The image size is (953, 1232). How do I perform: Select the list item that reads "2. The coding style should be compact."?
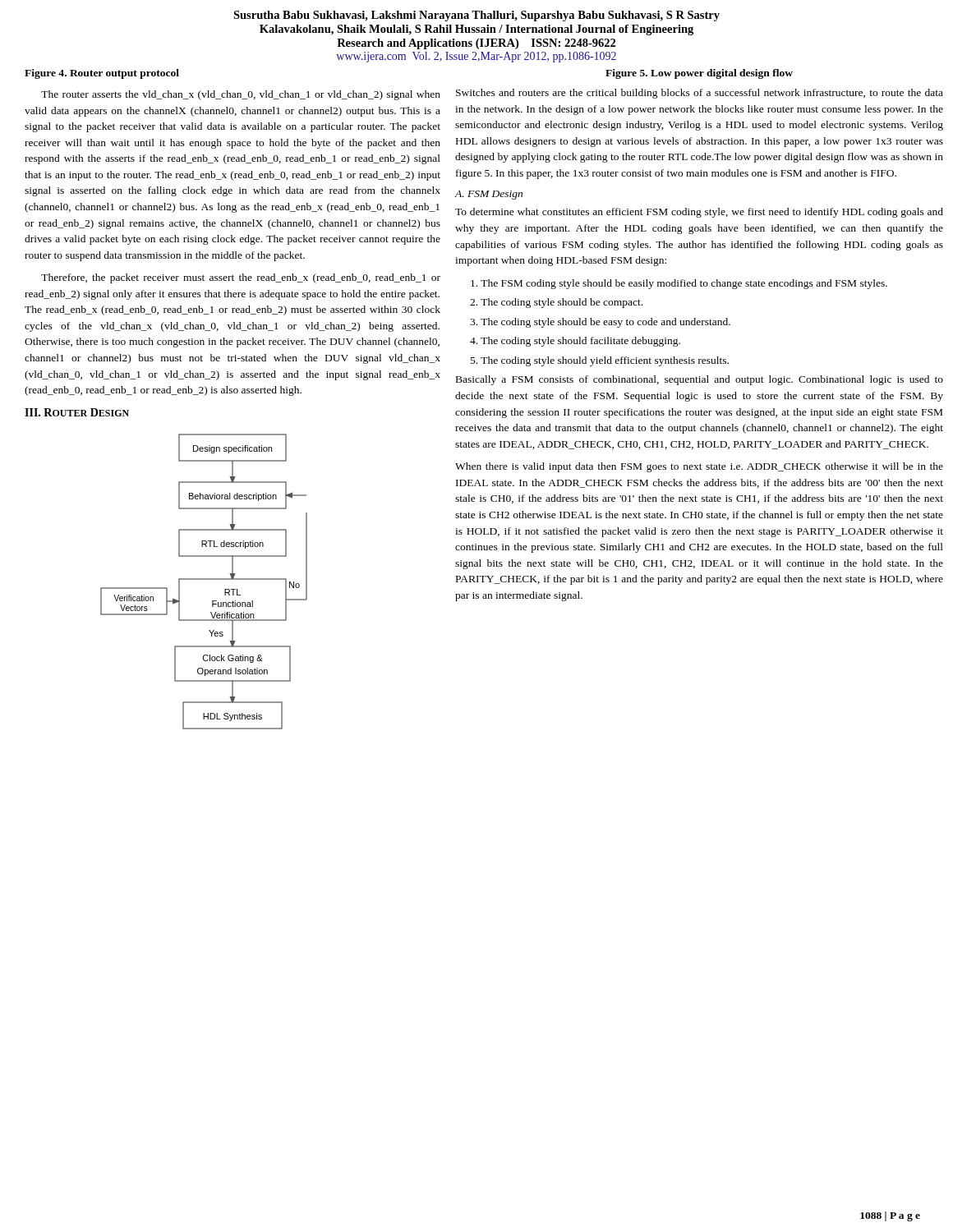click(556, 303)
